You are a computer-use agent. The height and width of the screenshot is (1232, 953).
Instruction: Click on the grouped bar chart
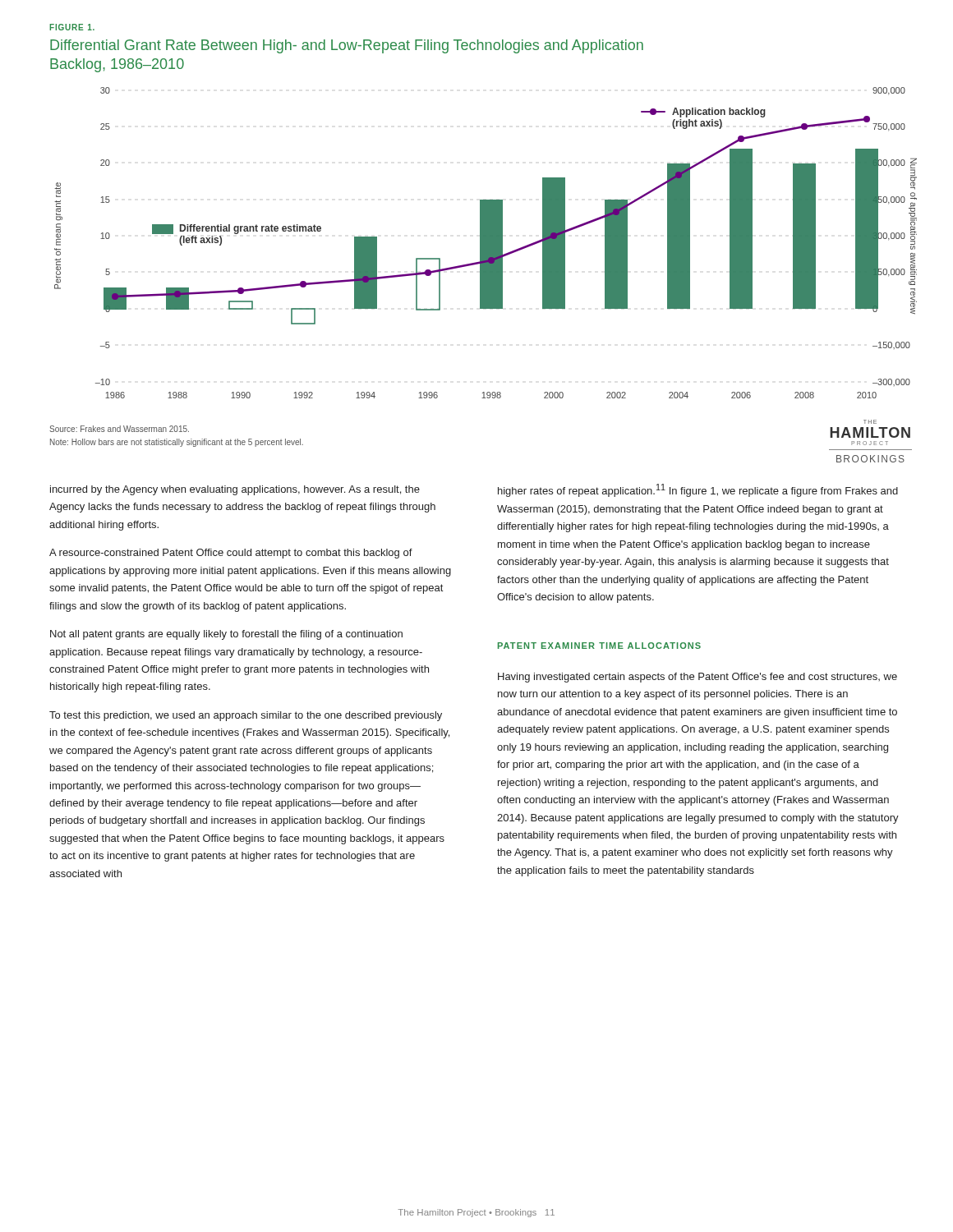485,248
